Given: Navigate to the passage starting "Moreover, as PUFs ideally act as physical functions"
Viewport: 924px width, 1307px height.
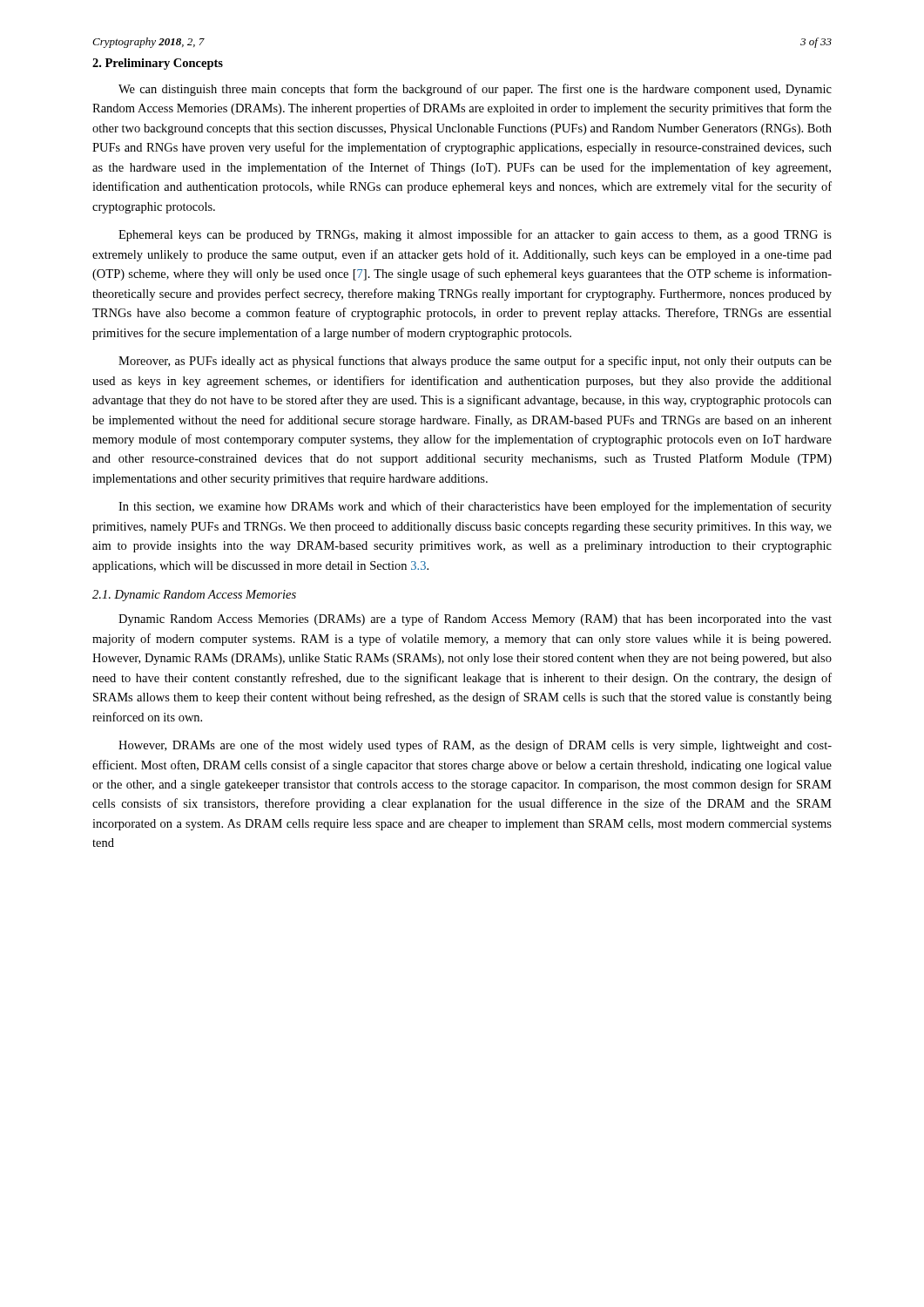Looking at the screenshot, I should point(462,420).
